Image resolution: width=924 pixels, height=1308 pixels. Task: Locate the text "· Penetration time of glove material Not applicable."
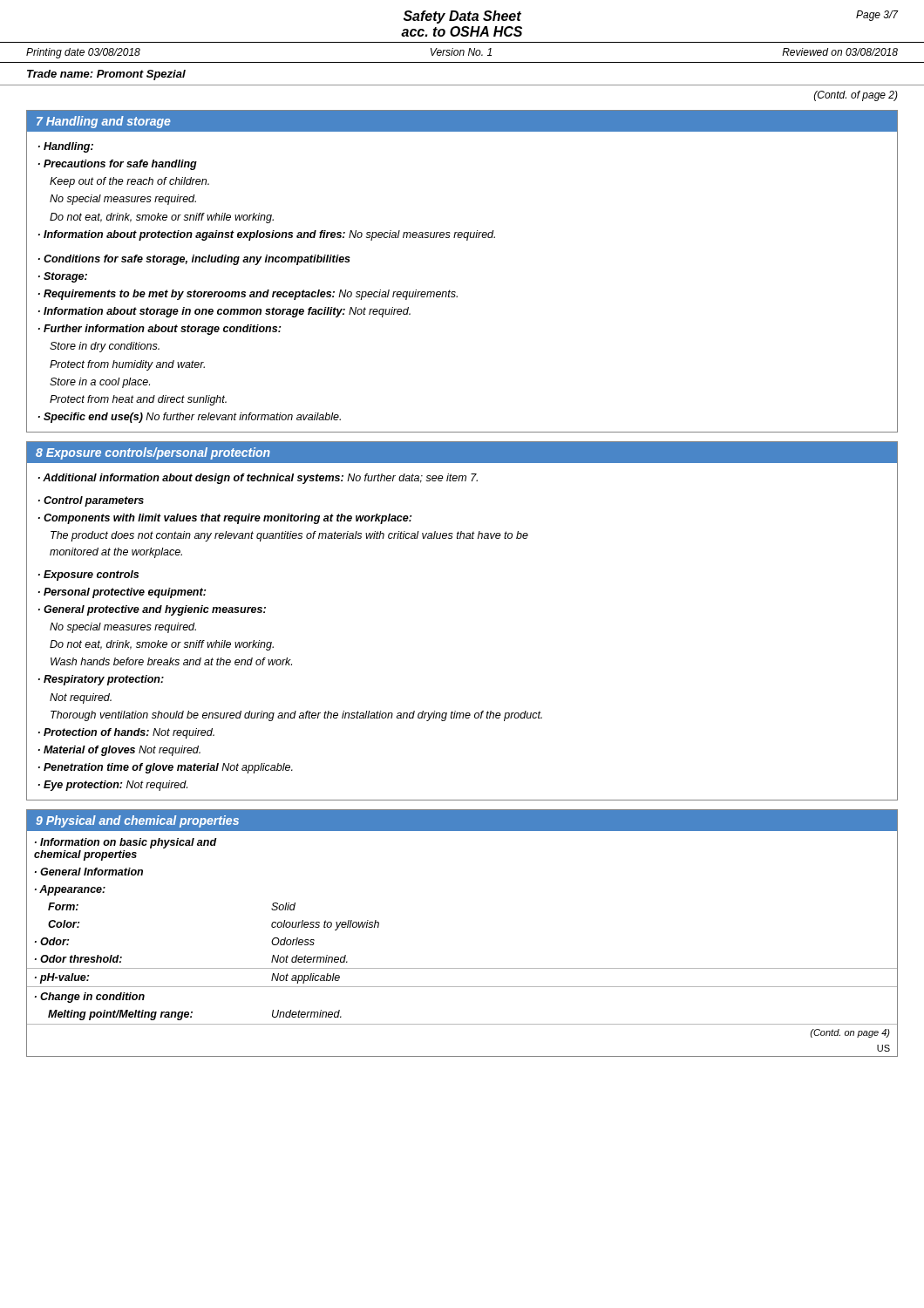(x=166, y=767)
